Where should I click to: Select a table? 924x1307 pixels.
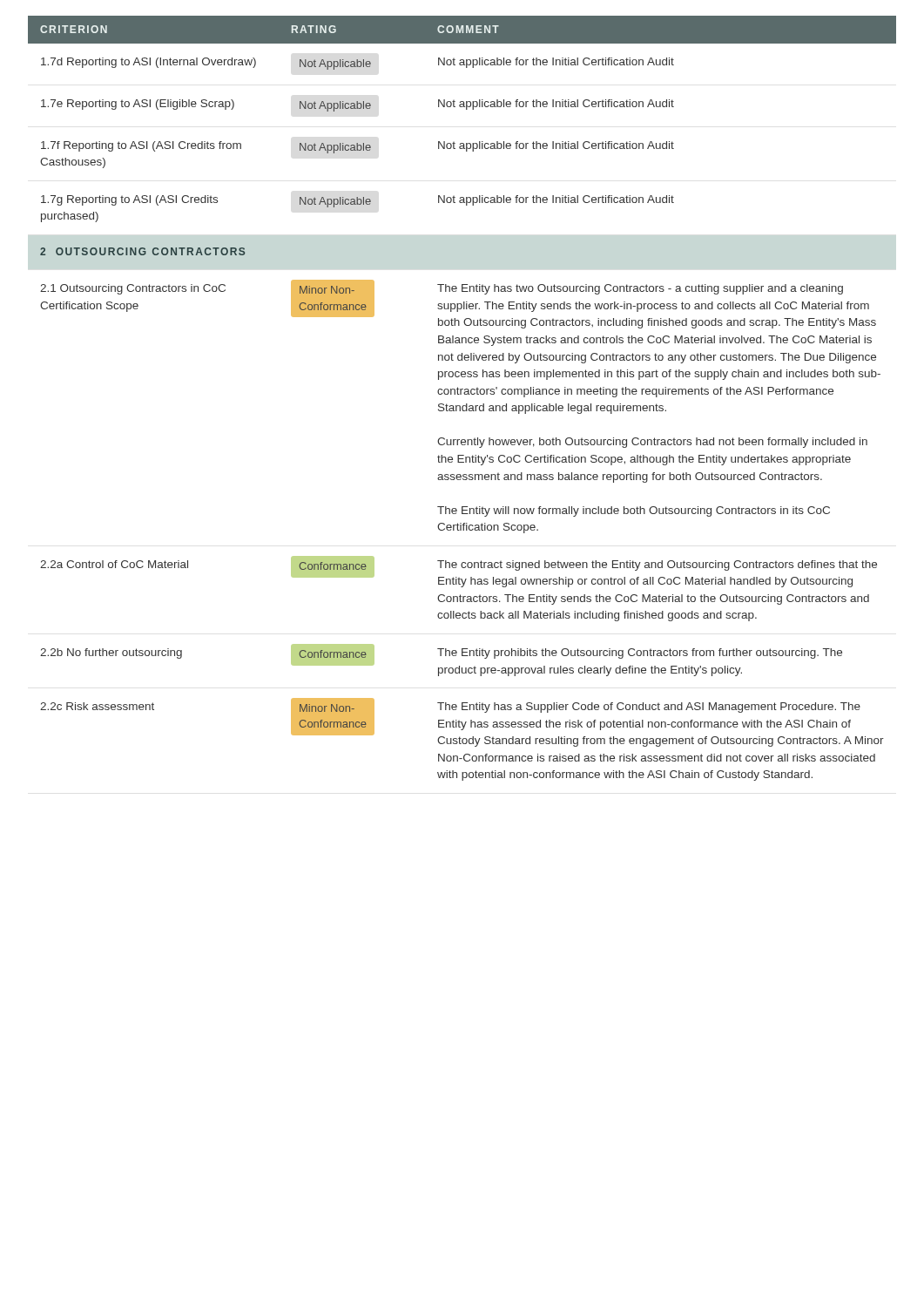pos(462,405)
